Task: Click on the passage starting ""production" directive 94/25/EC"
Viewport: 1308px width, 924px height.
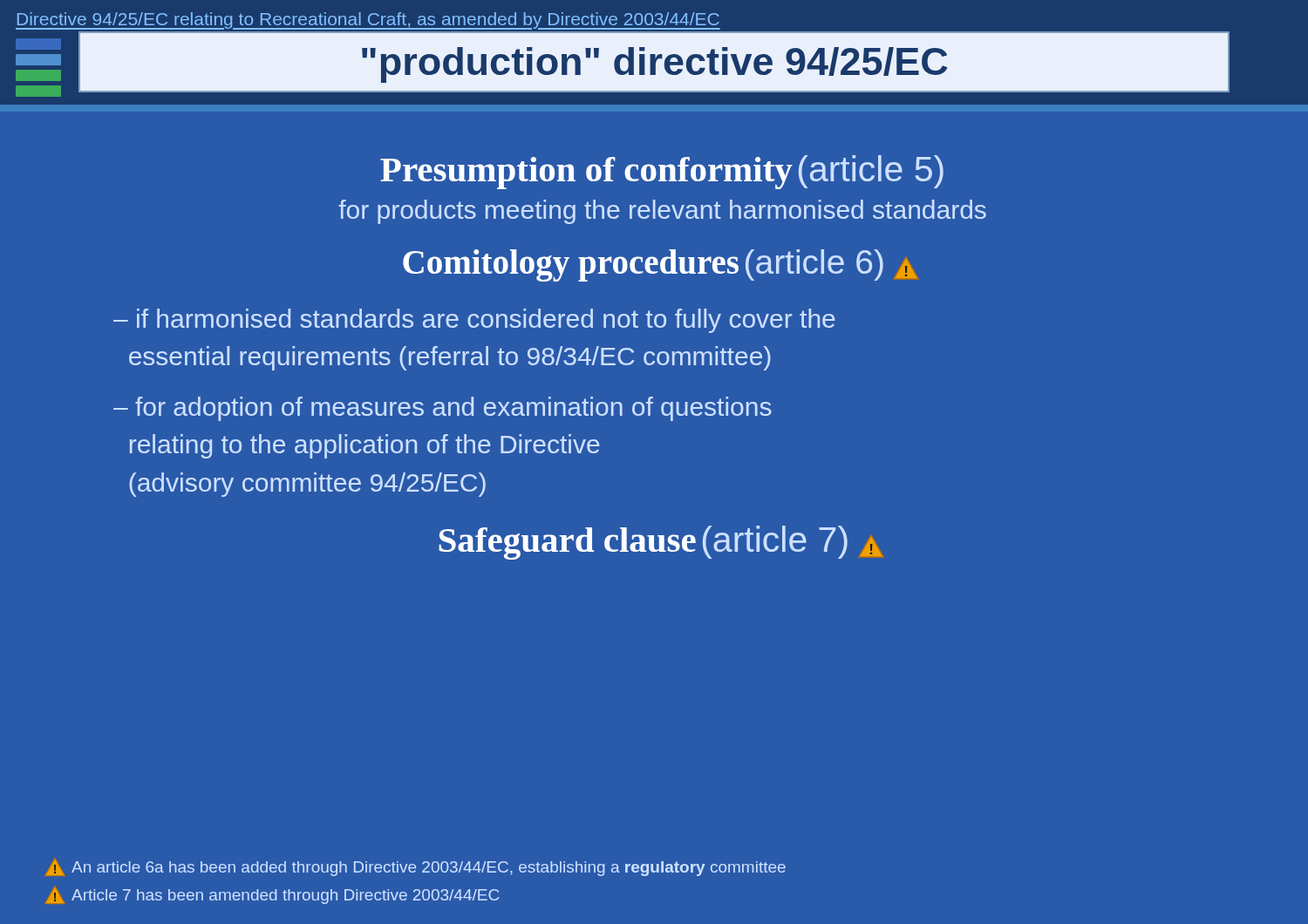Action: tap(654, 62)
